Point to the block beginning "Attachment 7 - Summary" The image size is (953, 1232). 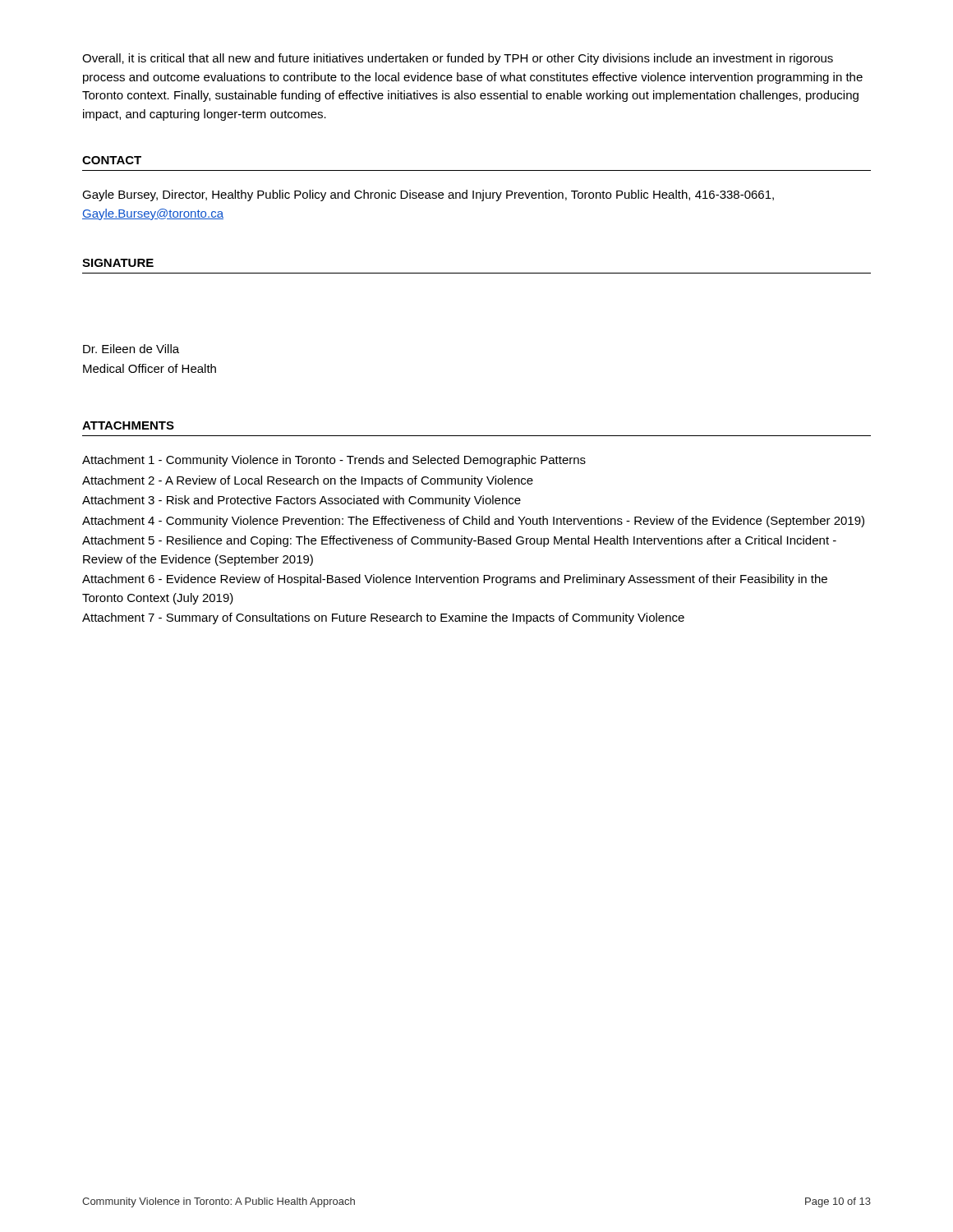coord(383,617)
